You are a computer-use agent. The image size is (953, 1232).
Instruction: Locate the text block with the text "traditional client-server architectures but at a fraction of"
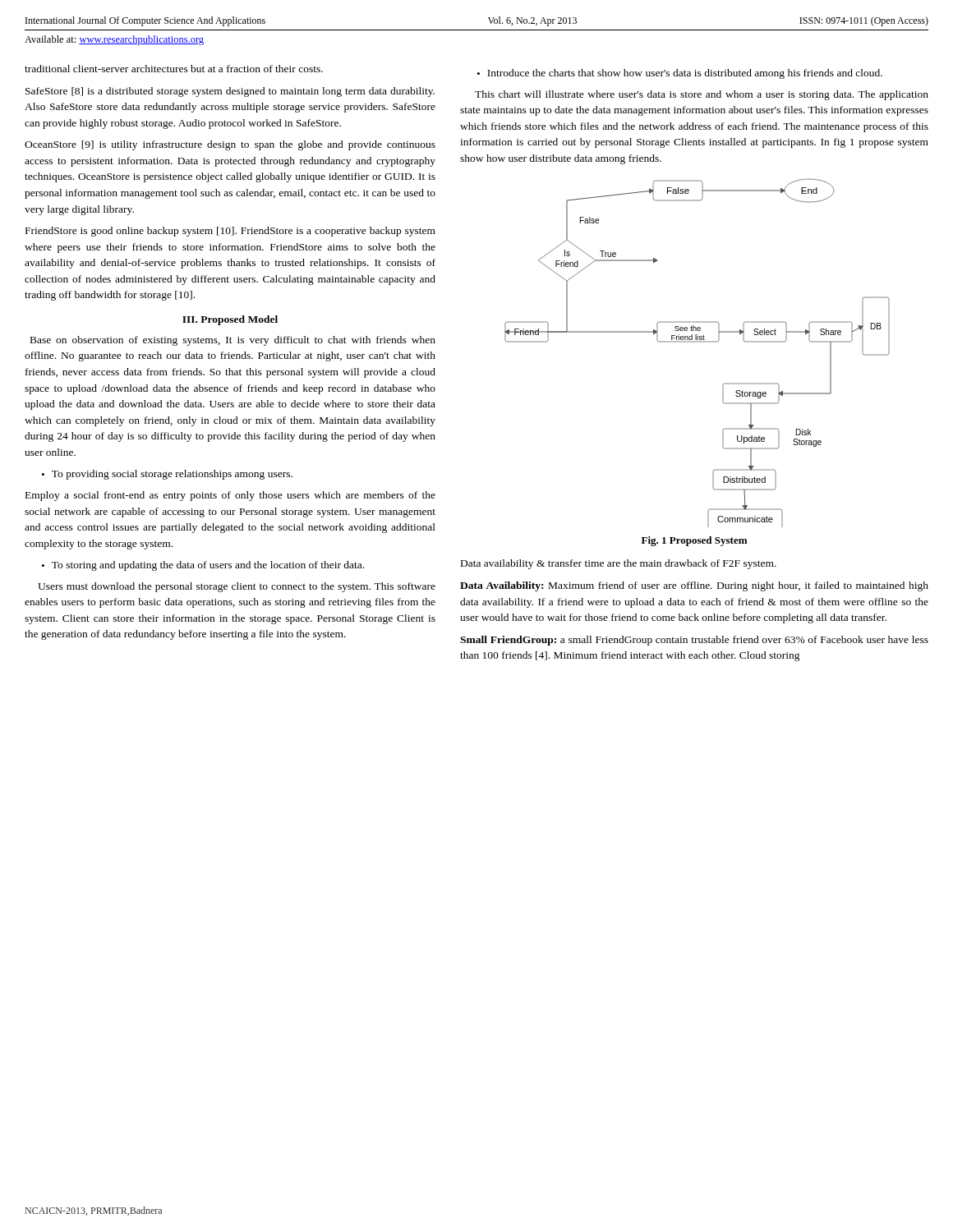pos(174,69)
